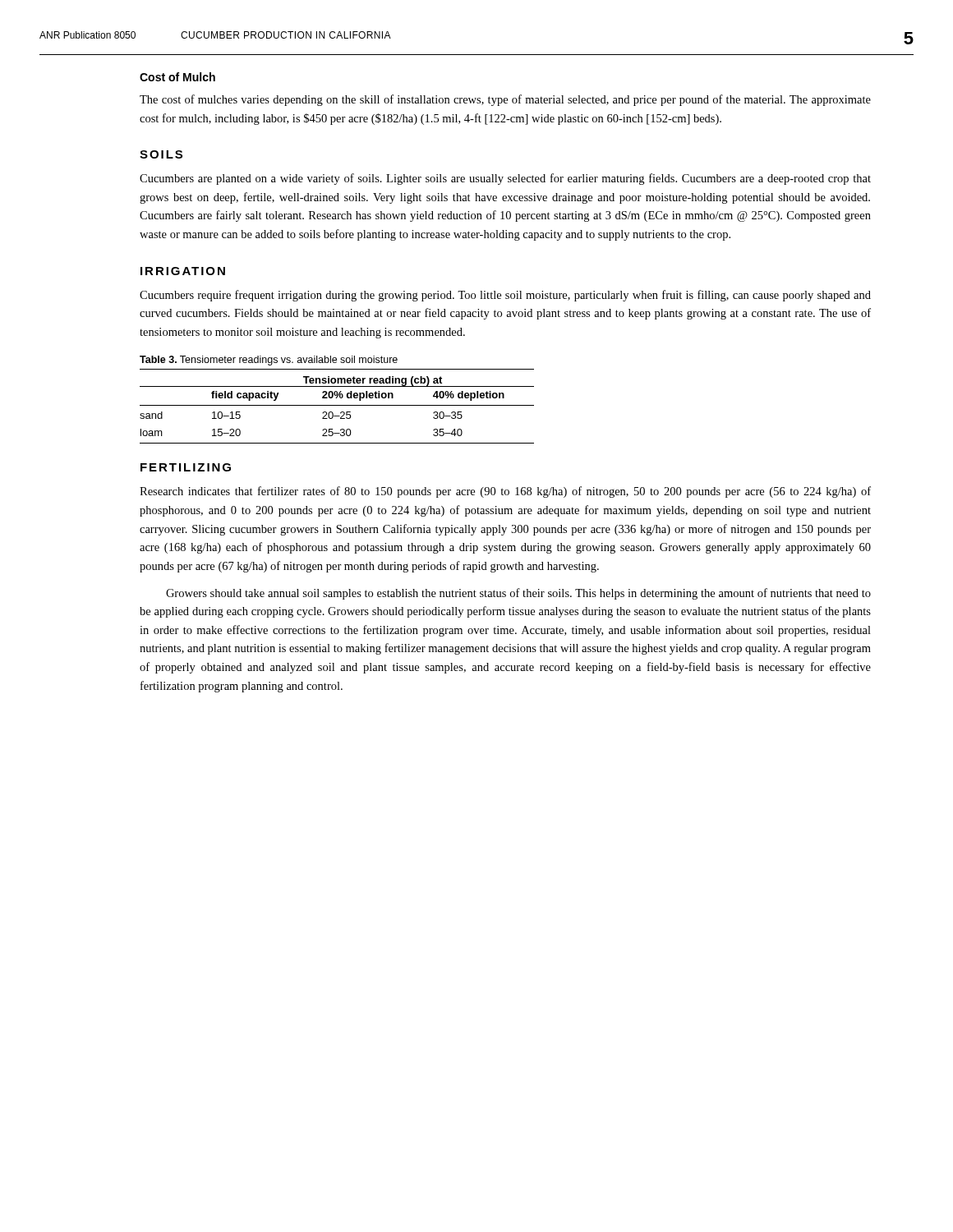
Task: Select the text block with the text "The cost of mulches"
Action: coord(505,109)
